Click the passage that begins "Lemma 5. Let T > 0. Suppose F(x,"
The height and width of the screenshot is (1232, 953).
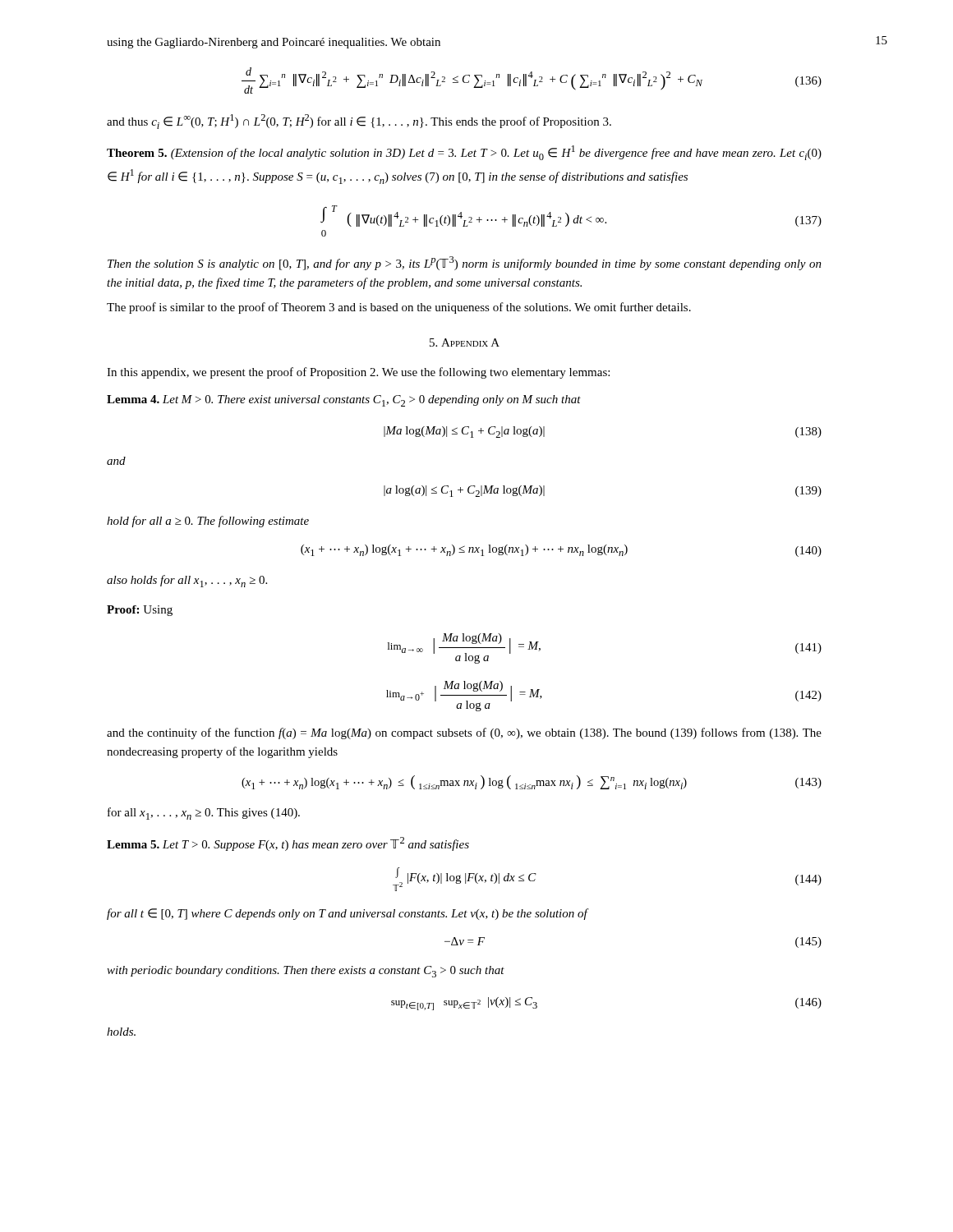coord(288,843)
